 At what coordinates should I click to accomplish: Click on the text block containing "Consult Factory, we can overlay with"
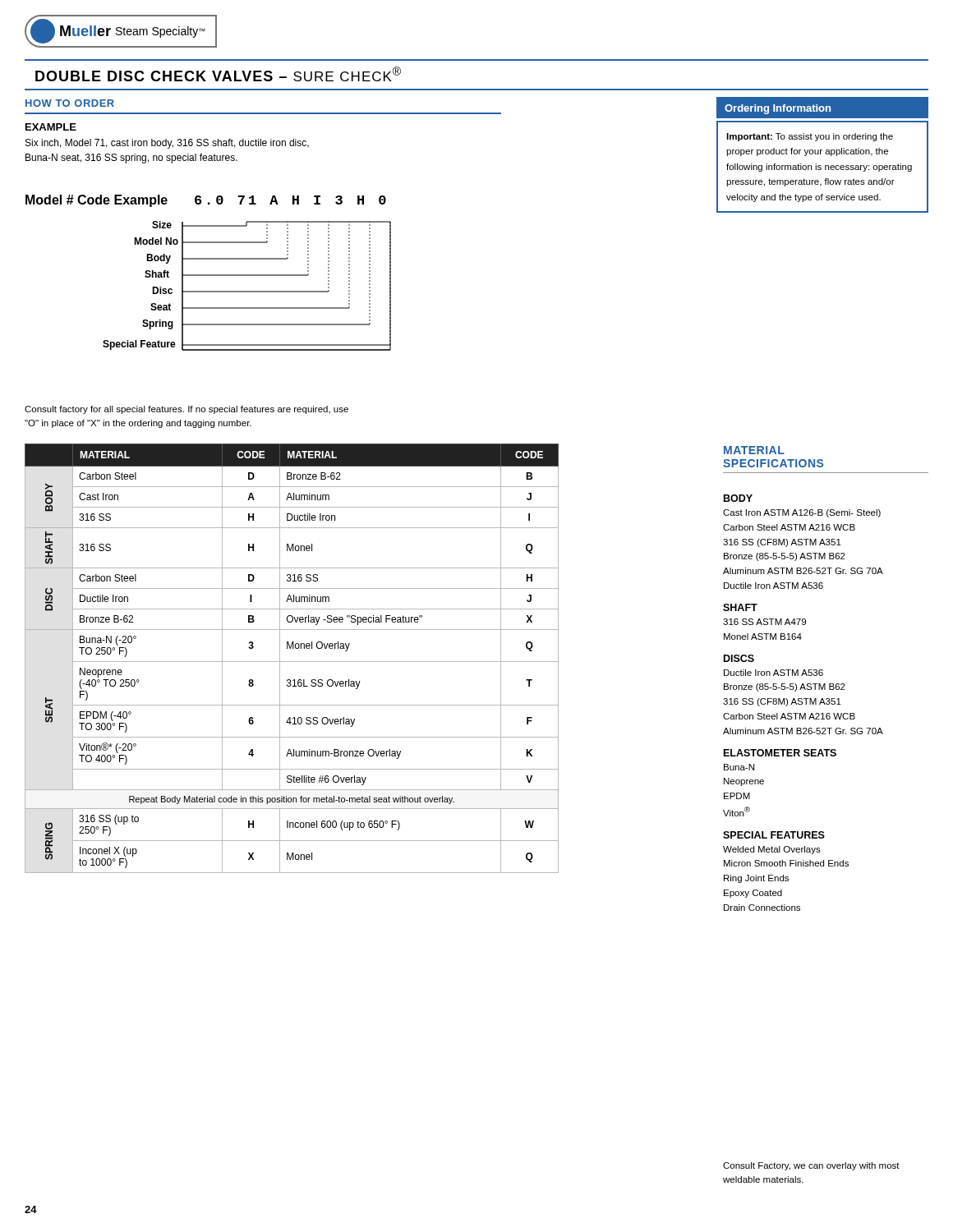point(811,1172)
